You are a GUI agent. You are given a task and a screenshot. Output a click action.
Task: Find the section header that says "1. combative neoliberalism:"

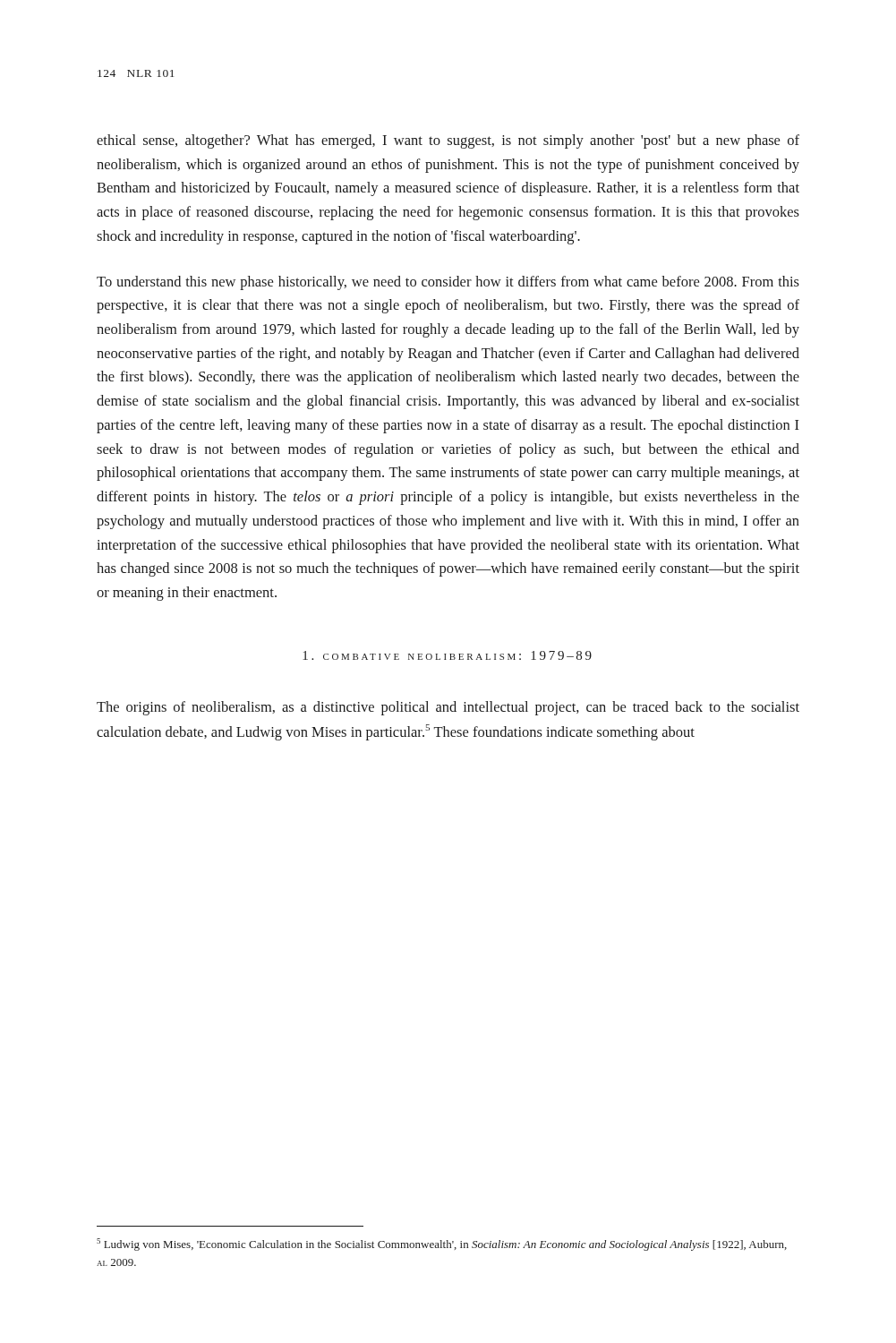pyautogui.click(x=448, y=655)
